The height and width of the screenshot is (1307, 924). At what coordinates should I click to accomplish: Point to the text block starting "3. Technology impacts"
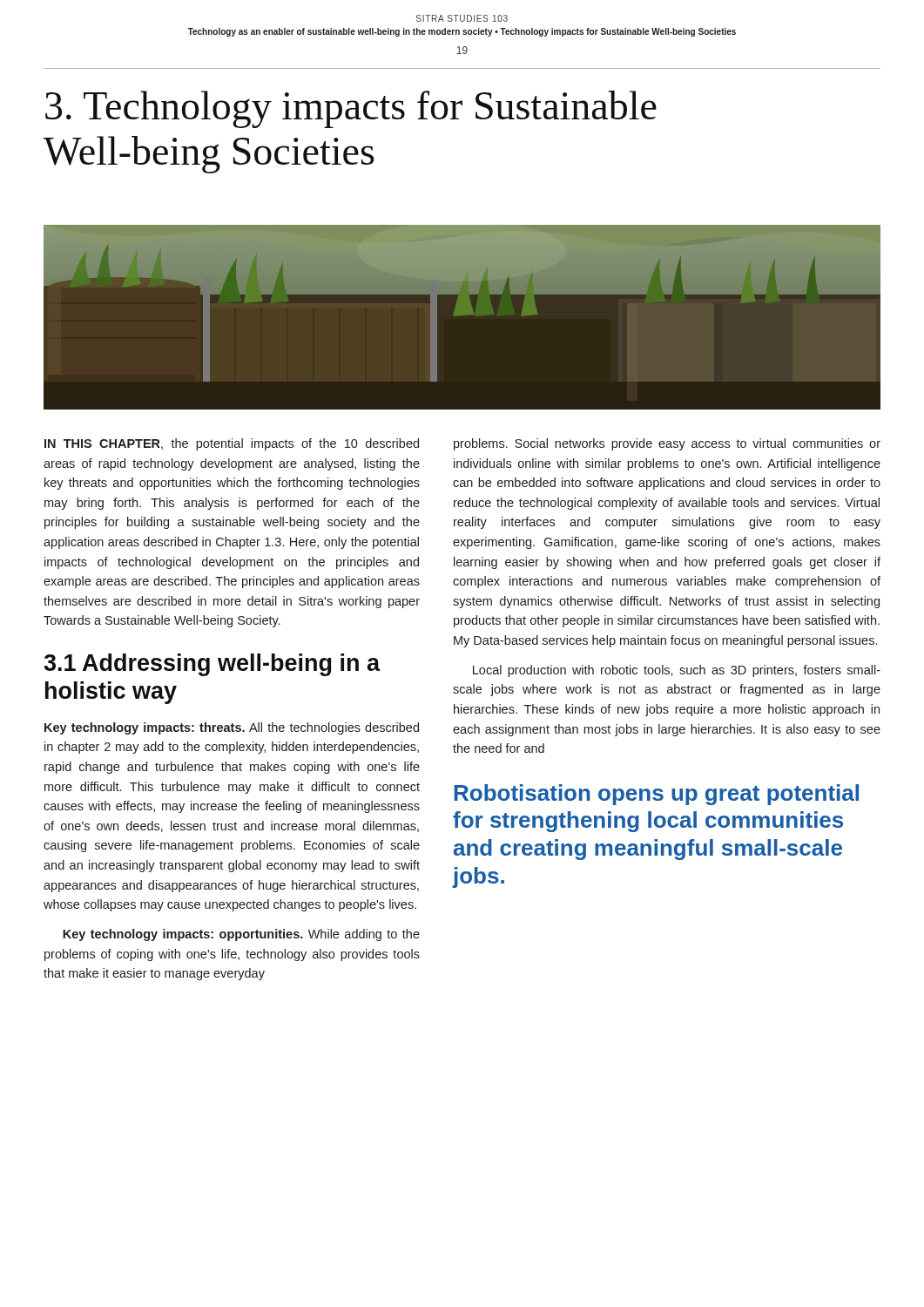click(x=357, y=129)
